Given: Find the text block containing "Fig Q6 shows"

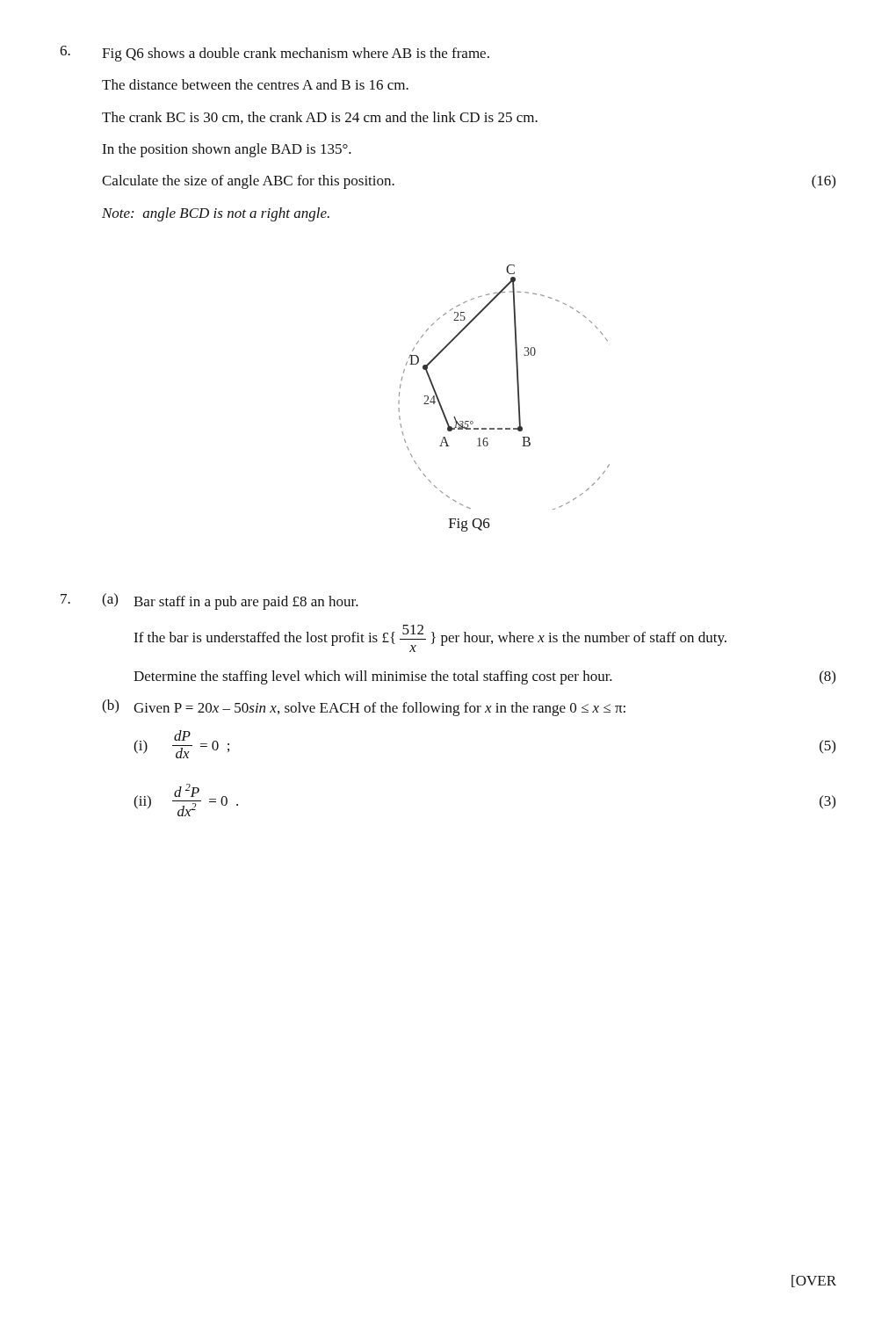Looking at the screenshot, I should 296,53.
